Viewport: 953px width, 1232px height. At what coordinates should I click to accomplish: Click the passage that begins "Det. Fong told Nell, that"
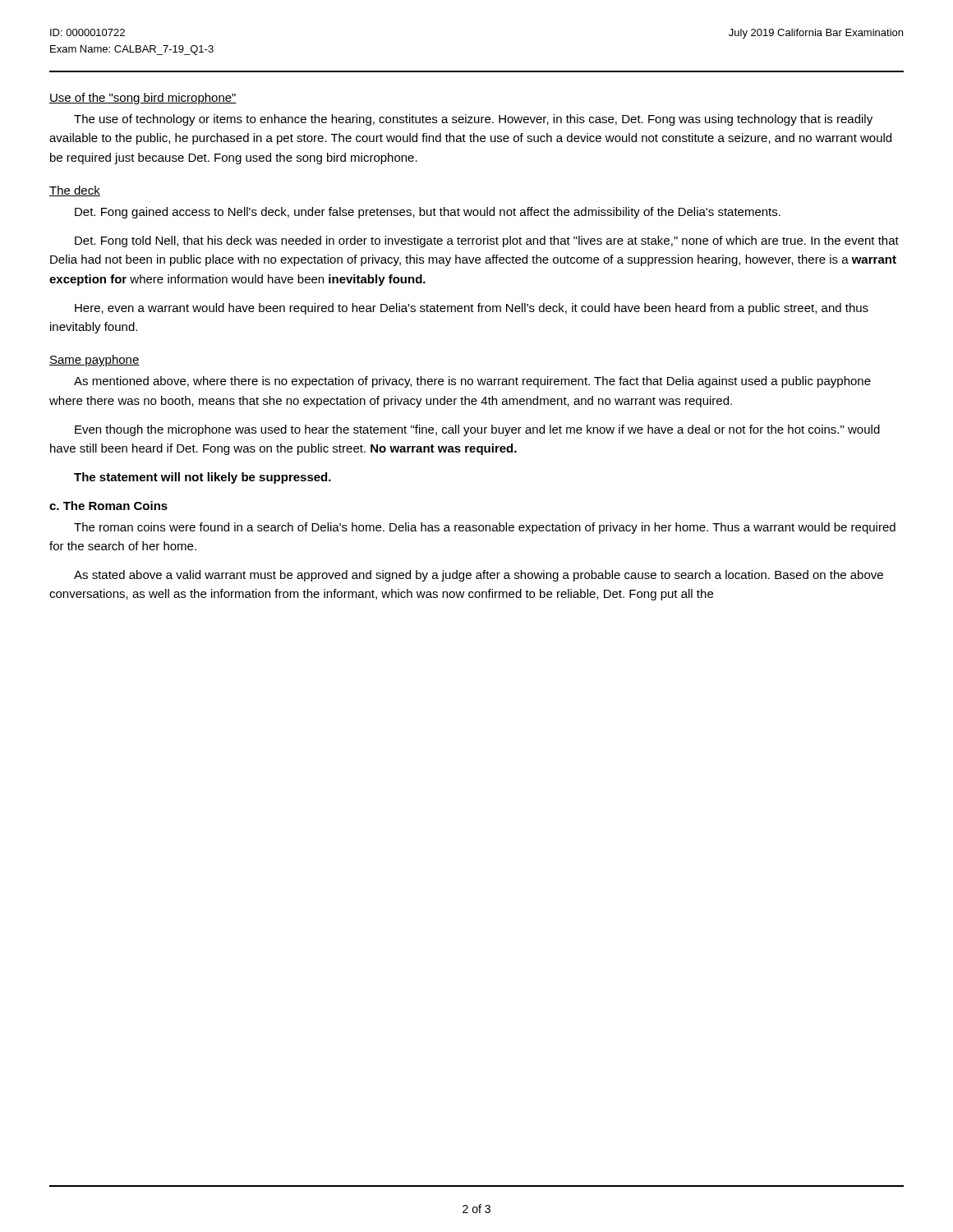pyautogui.click(x=474, y=259)
